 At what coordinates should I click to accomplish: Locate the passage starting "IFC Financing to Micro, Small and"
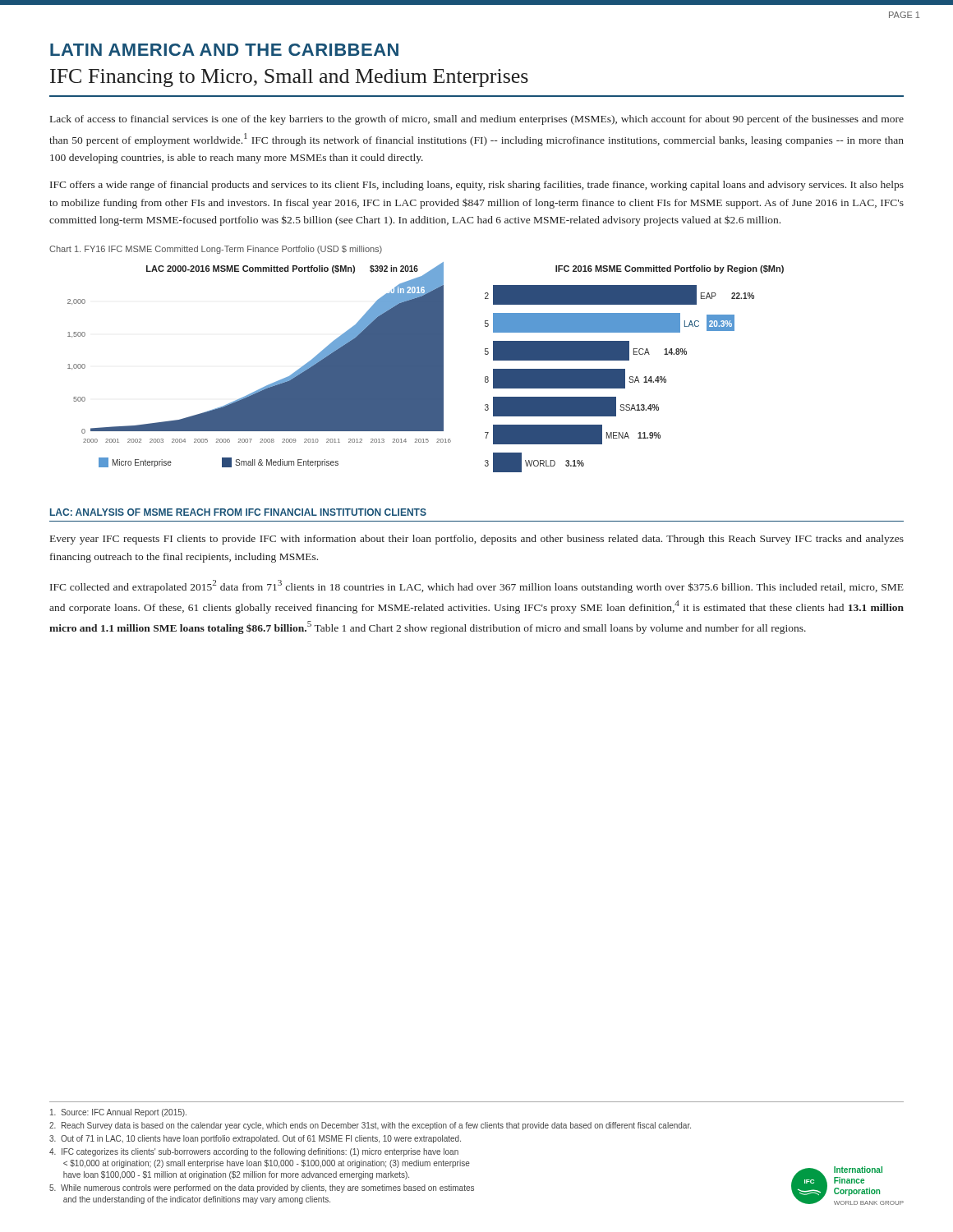(x=289, y=76)
